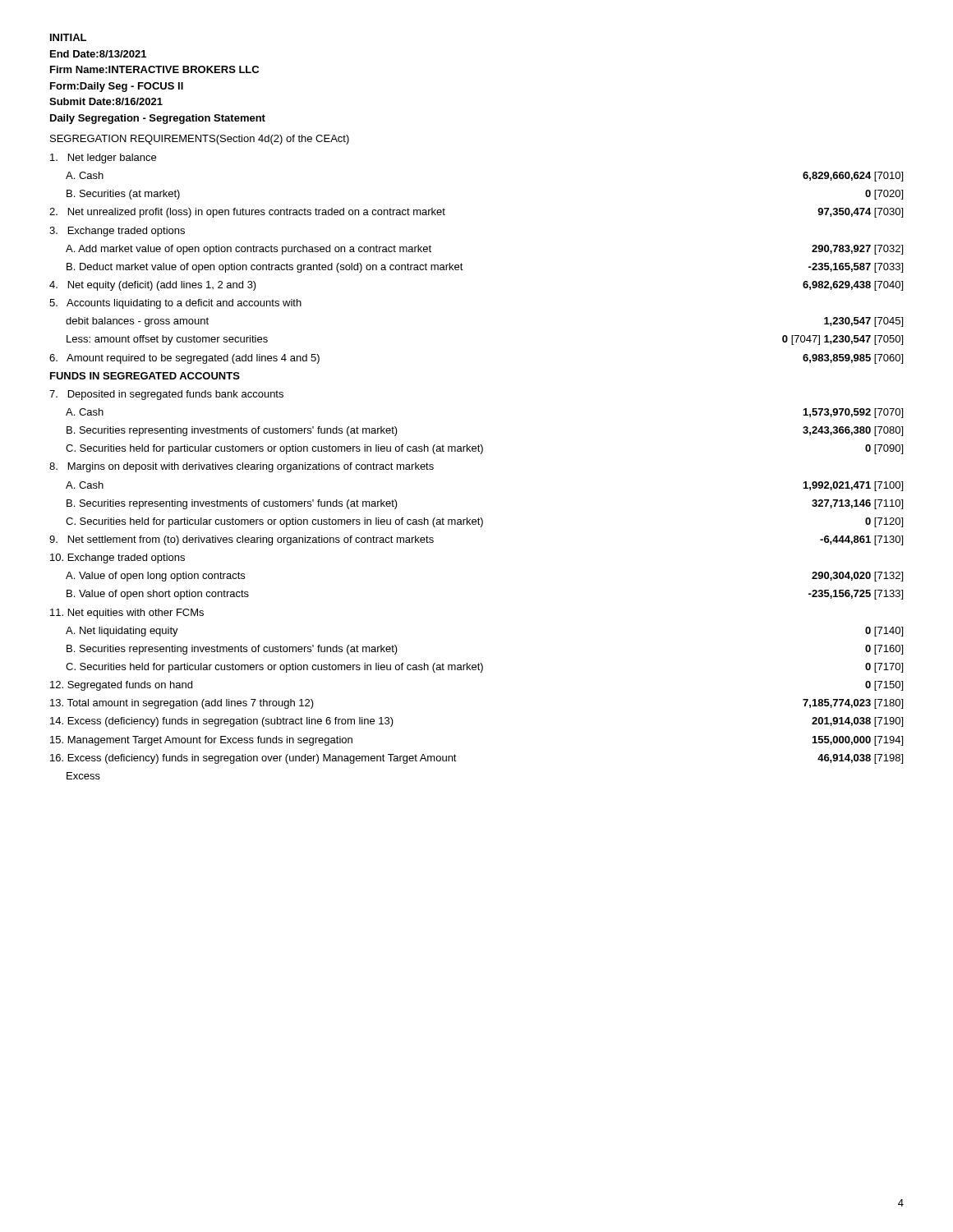Locate the list item that says "5. Accounts liquidating to"
This screenshot has width=953, height=1232.
coord(175,304)
